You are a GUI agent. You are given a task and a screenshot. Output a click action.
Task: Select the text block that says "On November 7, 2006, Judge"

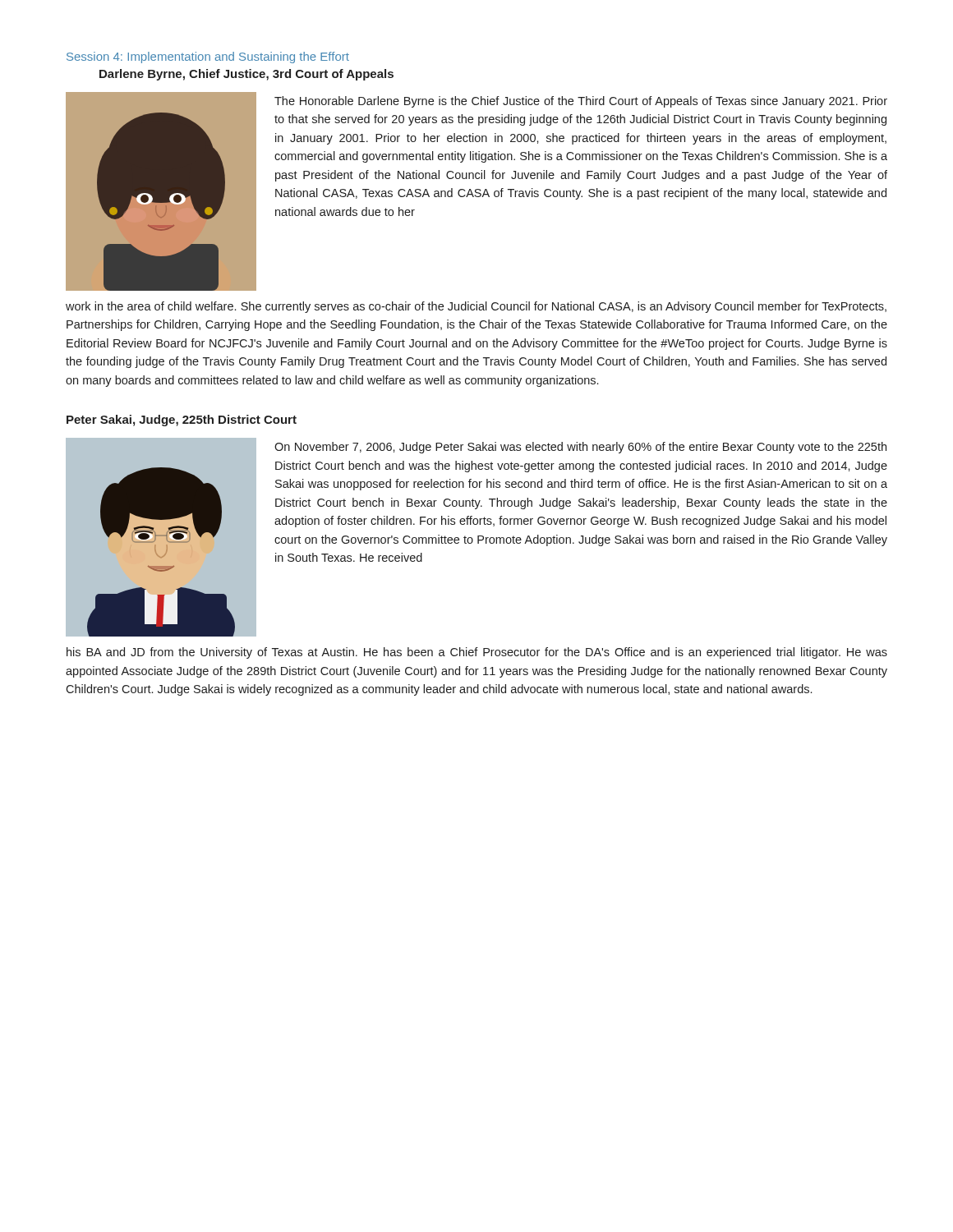(x=581, y=502)
